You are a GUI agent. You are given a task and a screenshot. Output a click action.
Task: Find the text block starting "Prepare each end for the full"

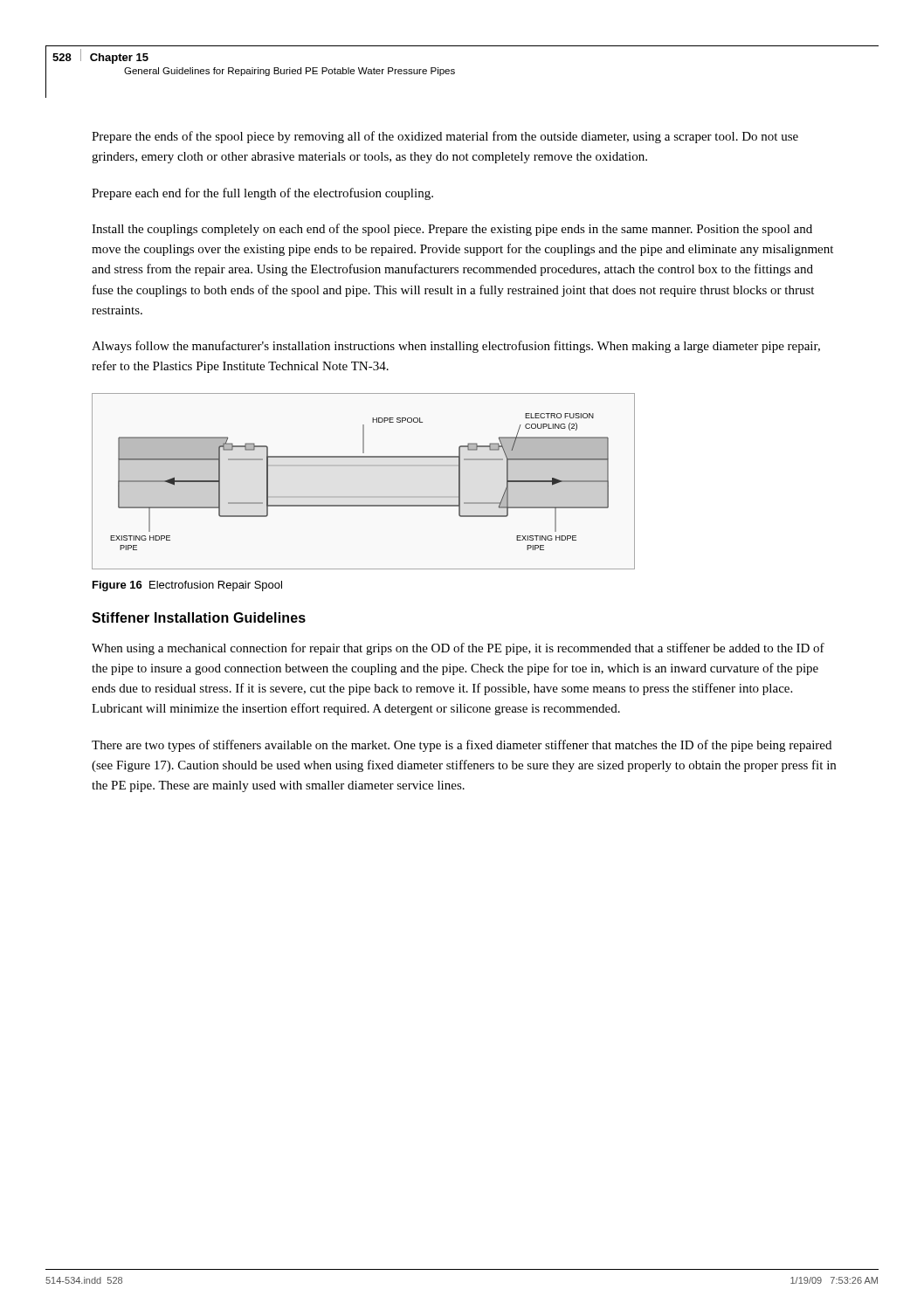263,193
